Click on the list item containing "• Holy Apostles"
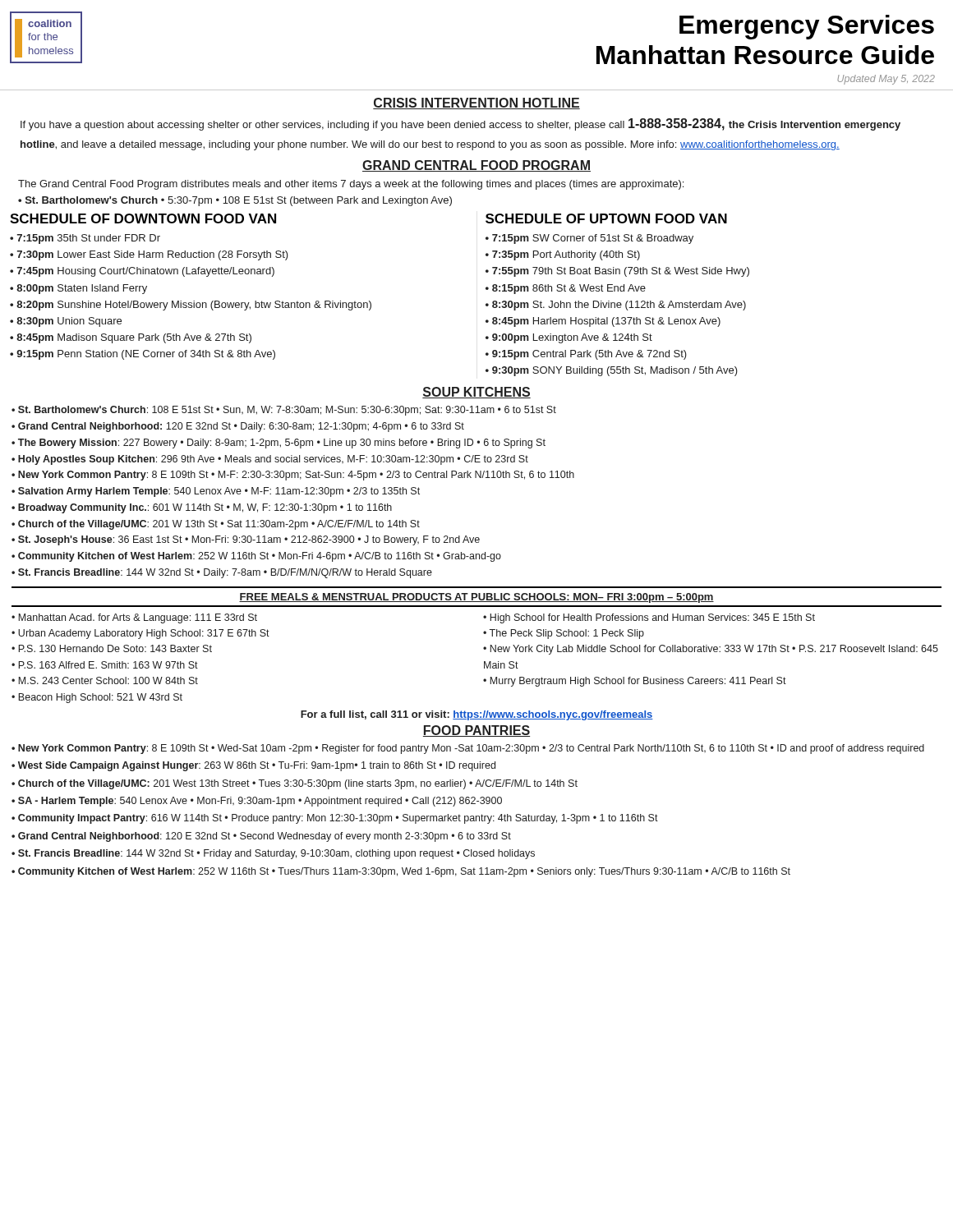This screenshot has width=953, height=1232. pyautogui.click(x=270, y=459)
